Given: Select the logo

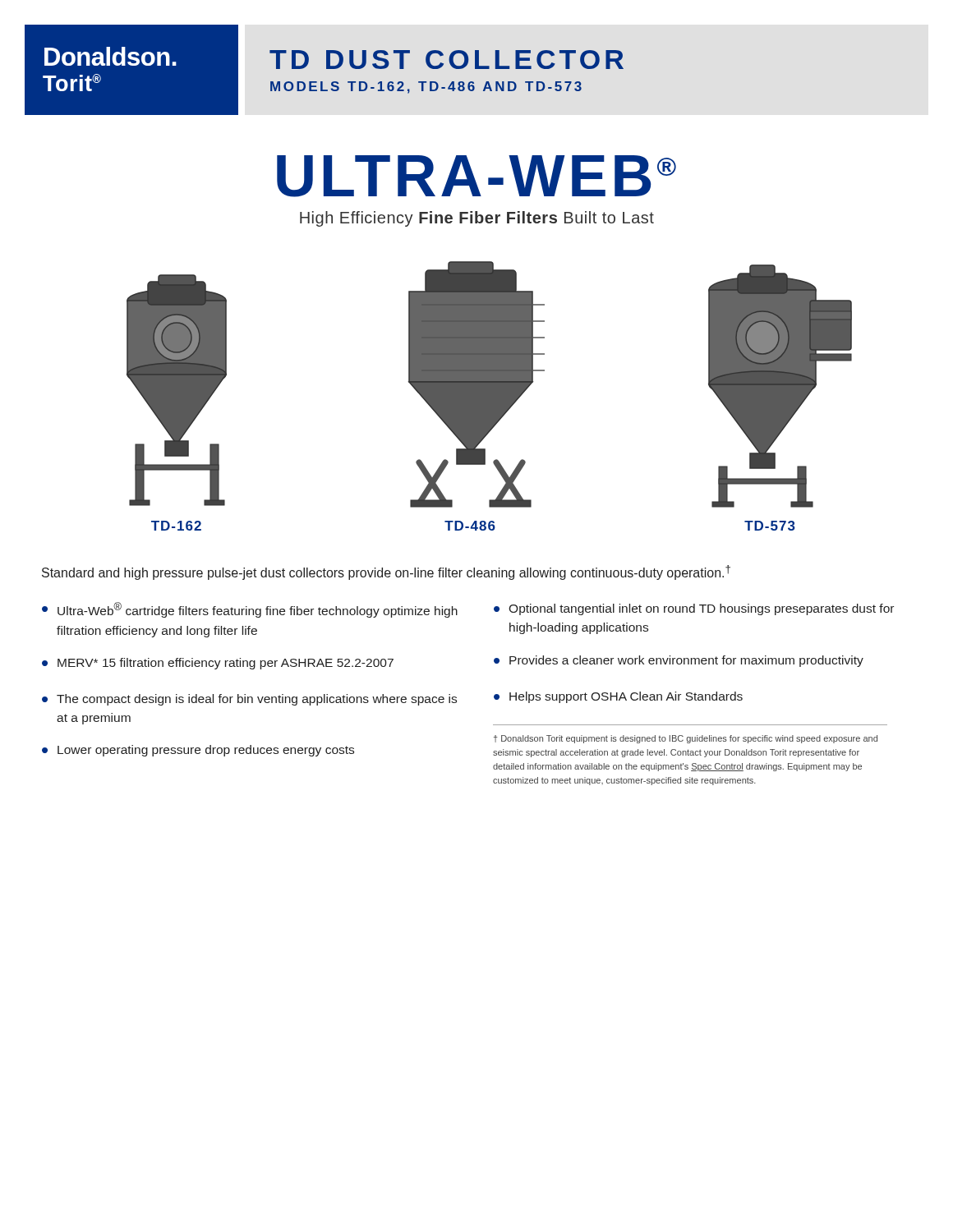Looking at the screenshot, I should (476, 187).
